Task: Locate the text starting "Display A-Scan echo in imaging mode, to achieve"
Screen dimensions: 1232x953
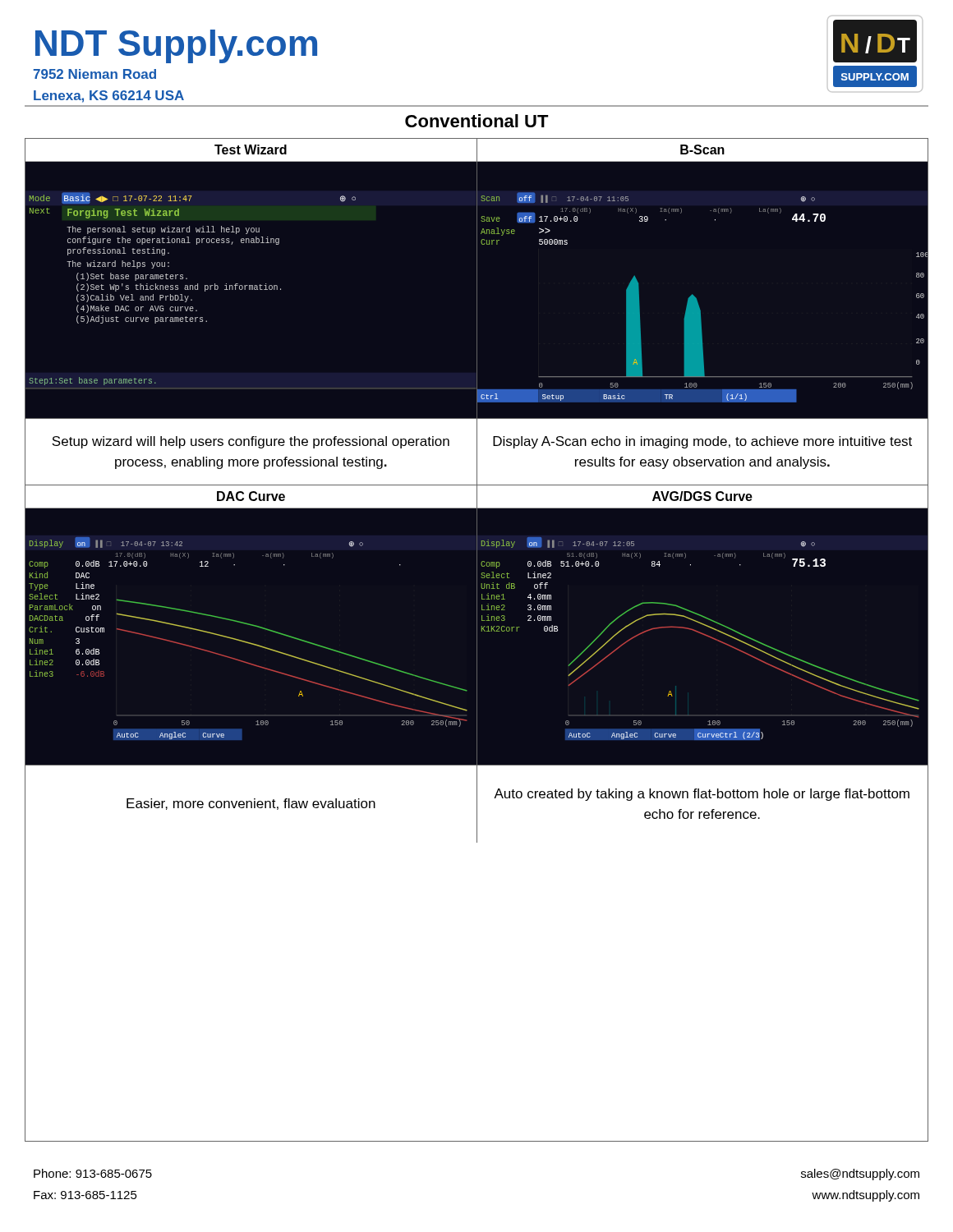Action: 702,452
